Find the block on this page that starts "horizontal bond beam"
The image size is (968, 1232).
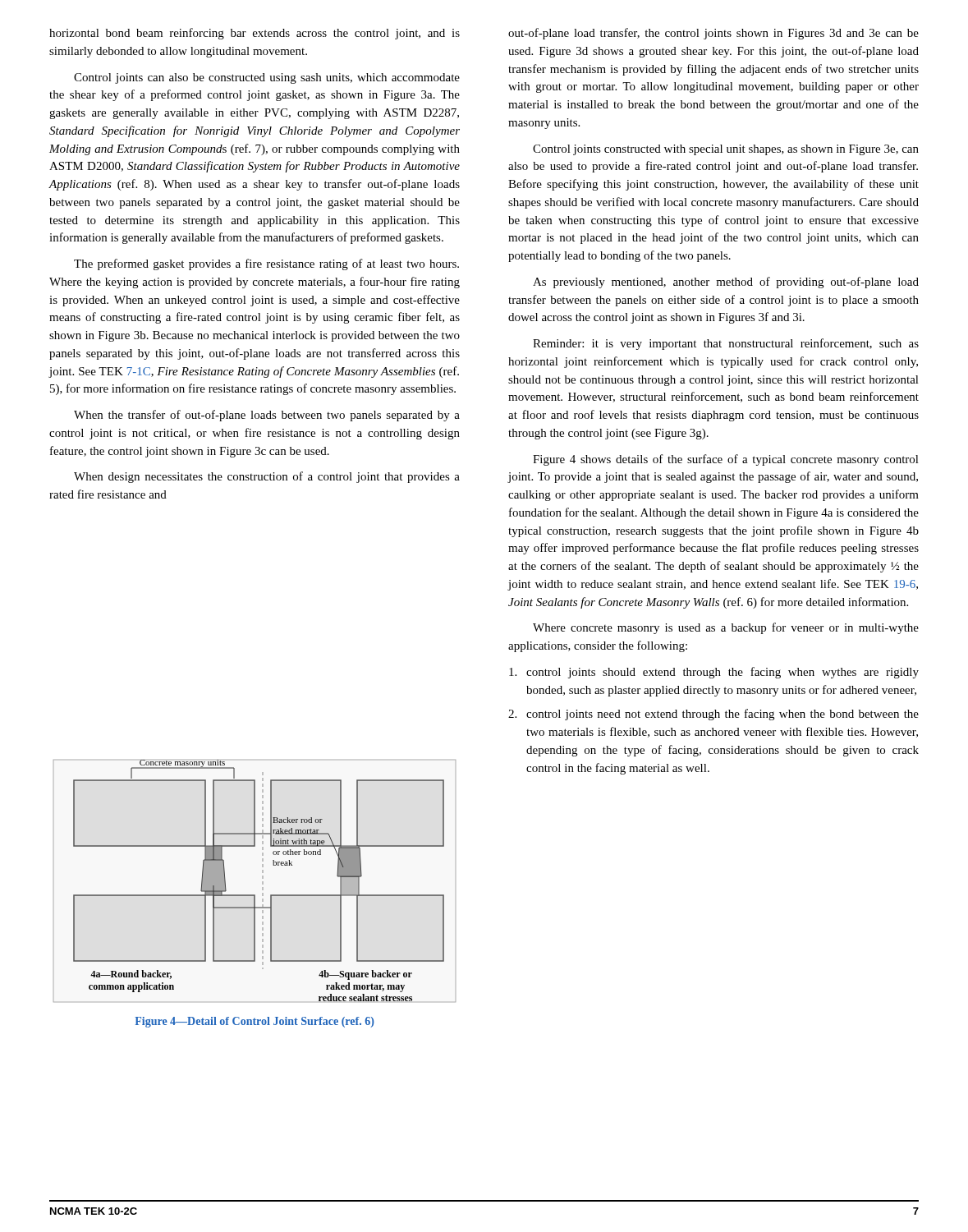tap(255, 264)
